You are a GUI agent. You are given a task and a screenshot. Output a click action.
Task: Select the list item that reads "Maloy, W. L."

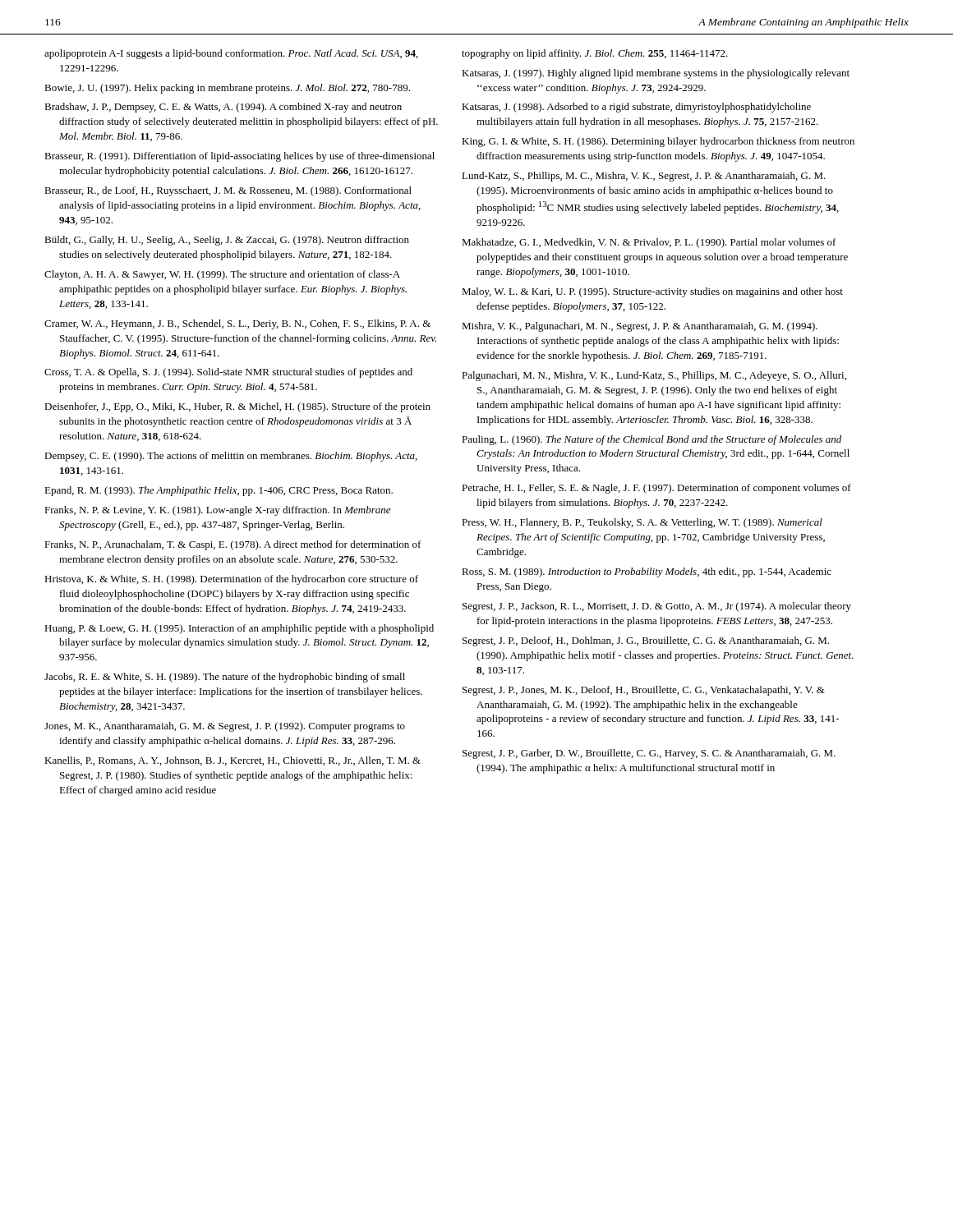(652, 299)
